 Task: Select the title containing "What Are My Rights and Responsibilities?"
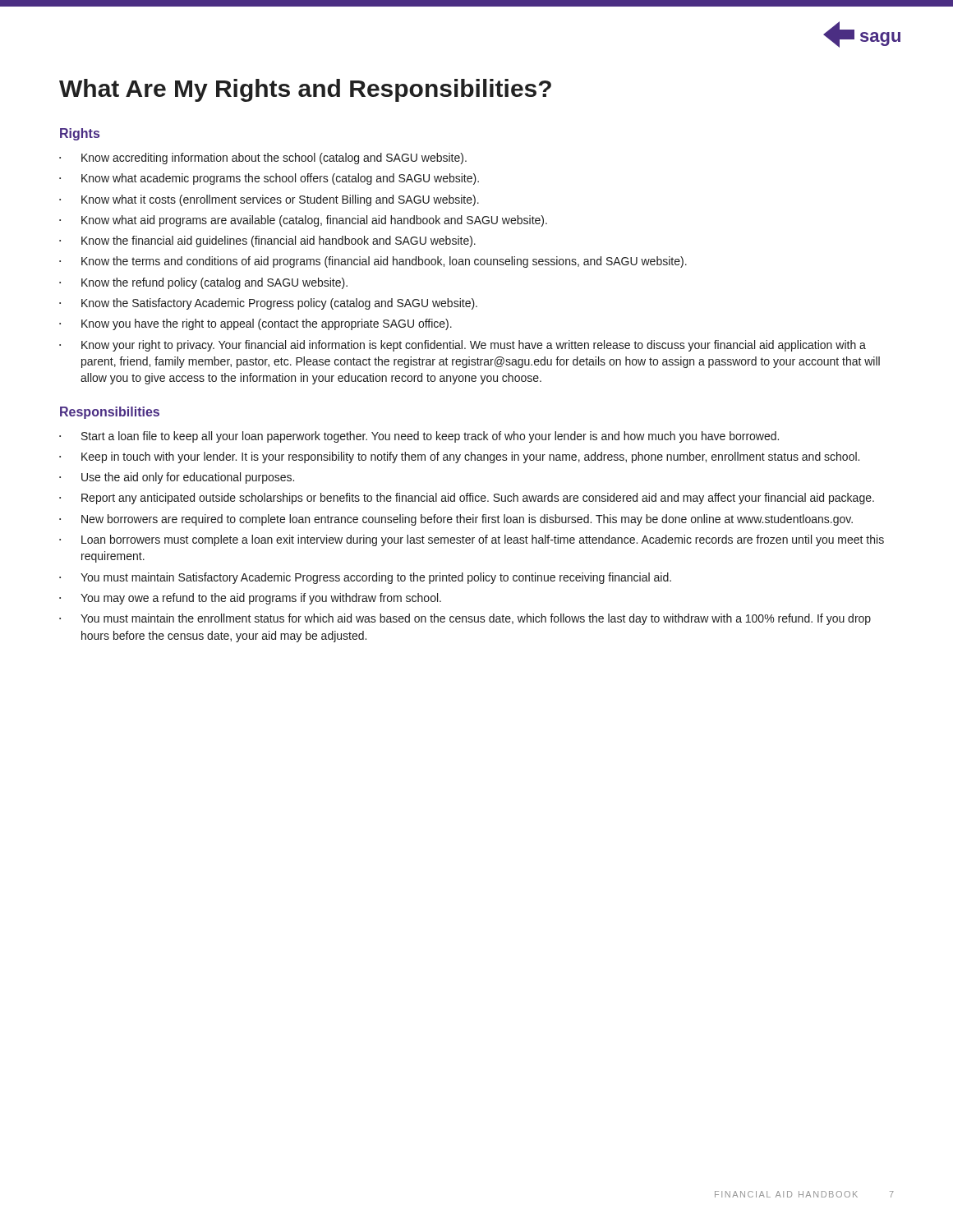tap(306, 88)
